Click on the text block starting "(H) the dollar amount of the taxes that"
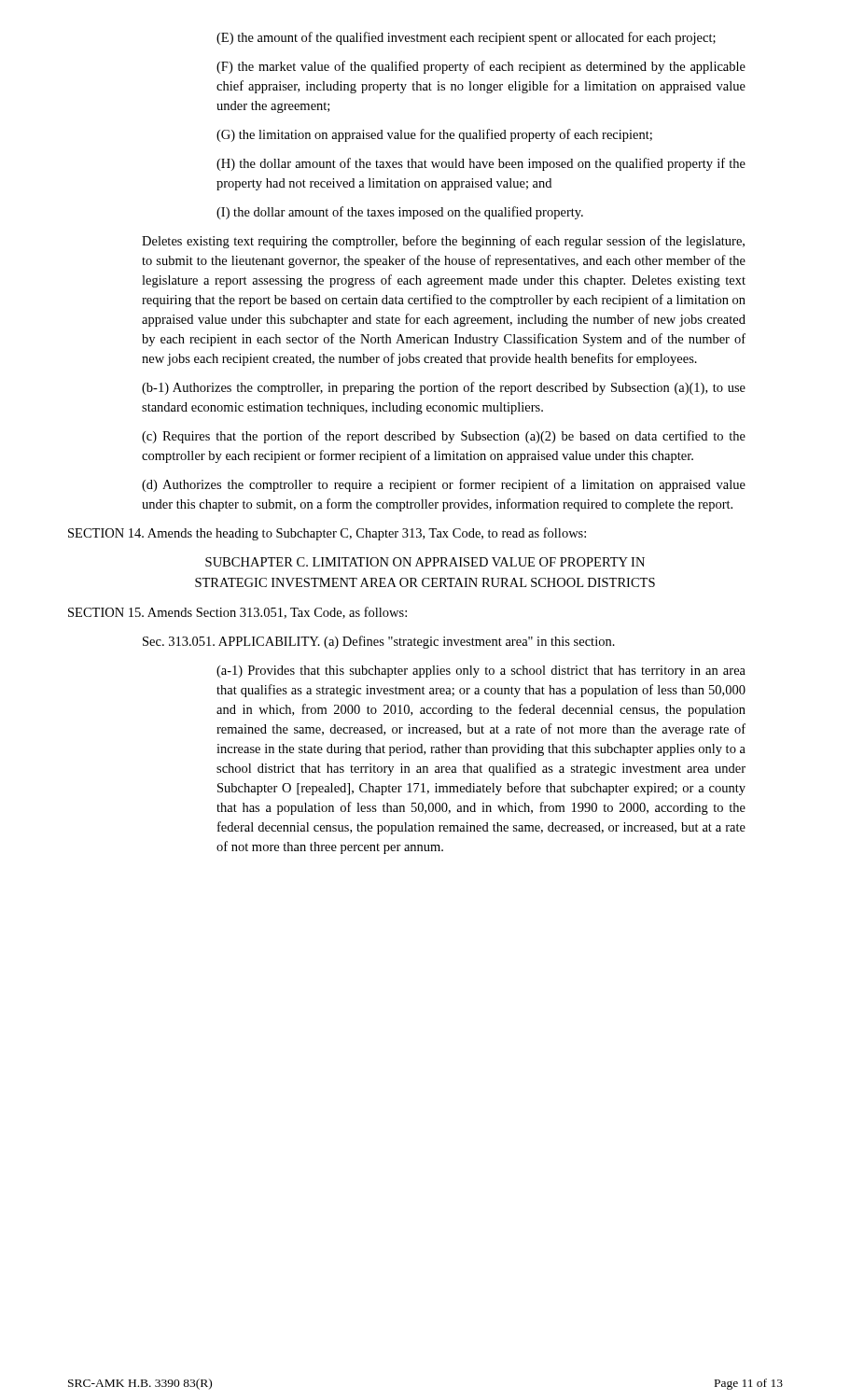850x1400 pixels. click(x=481, y=174)
